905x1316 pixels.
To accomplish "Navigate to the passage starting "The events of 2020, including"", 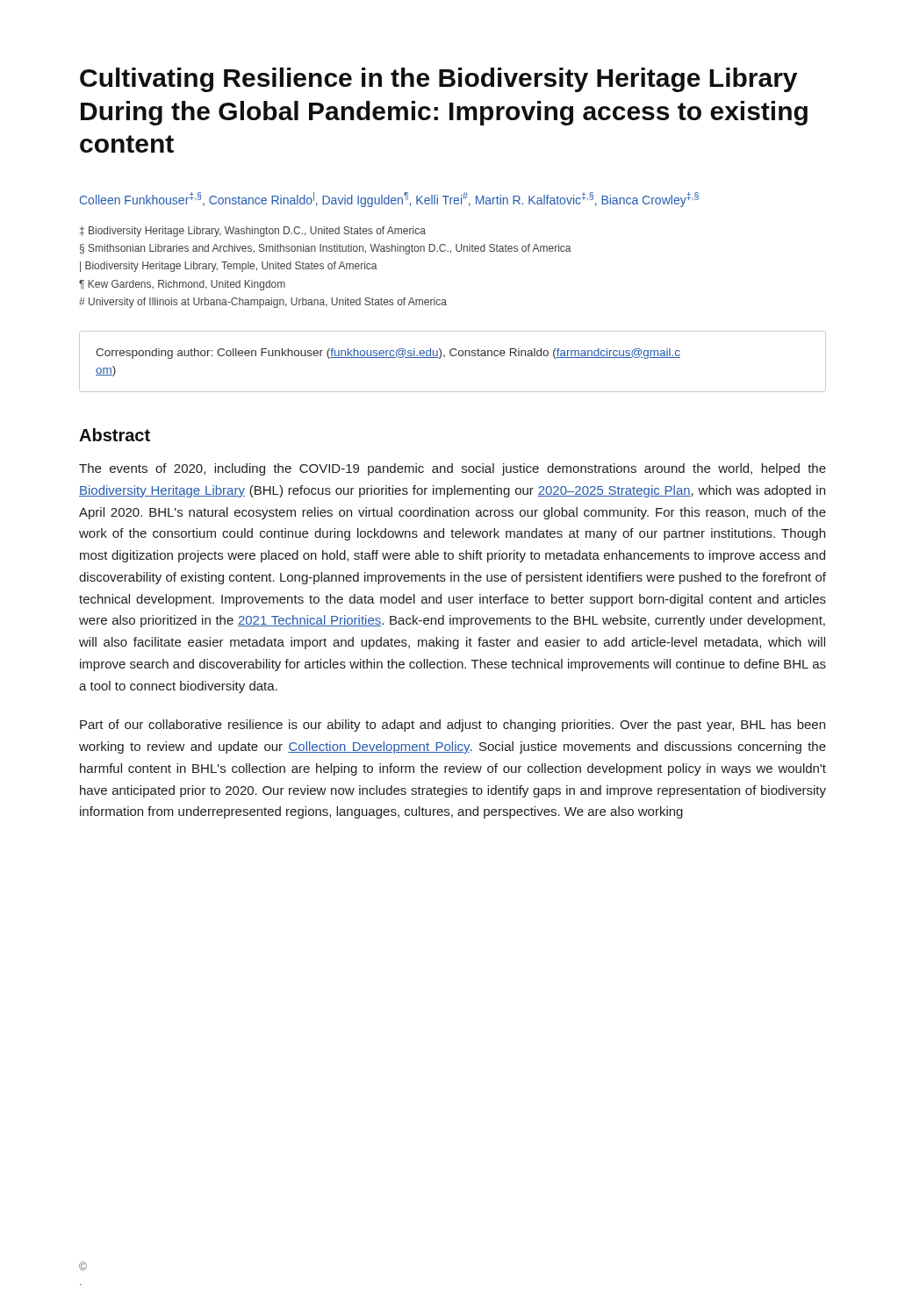I will click(452, 577).
